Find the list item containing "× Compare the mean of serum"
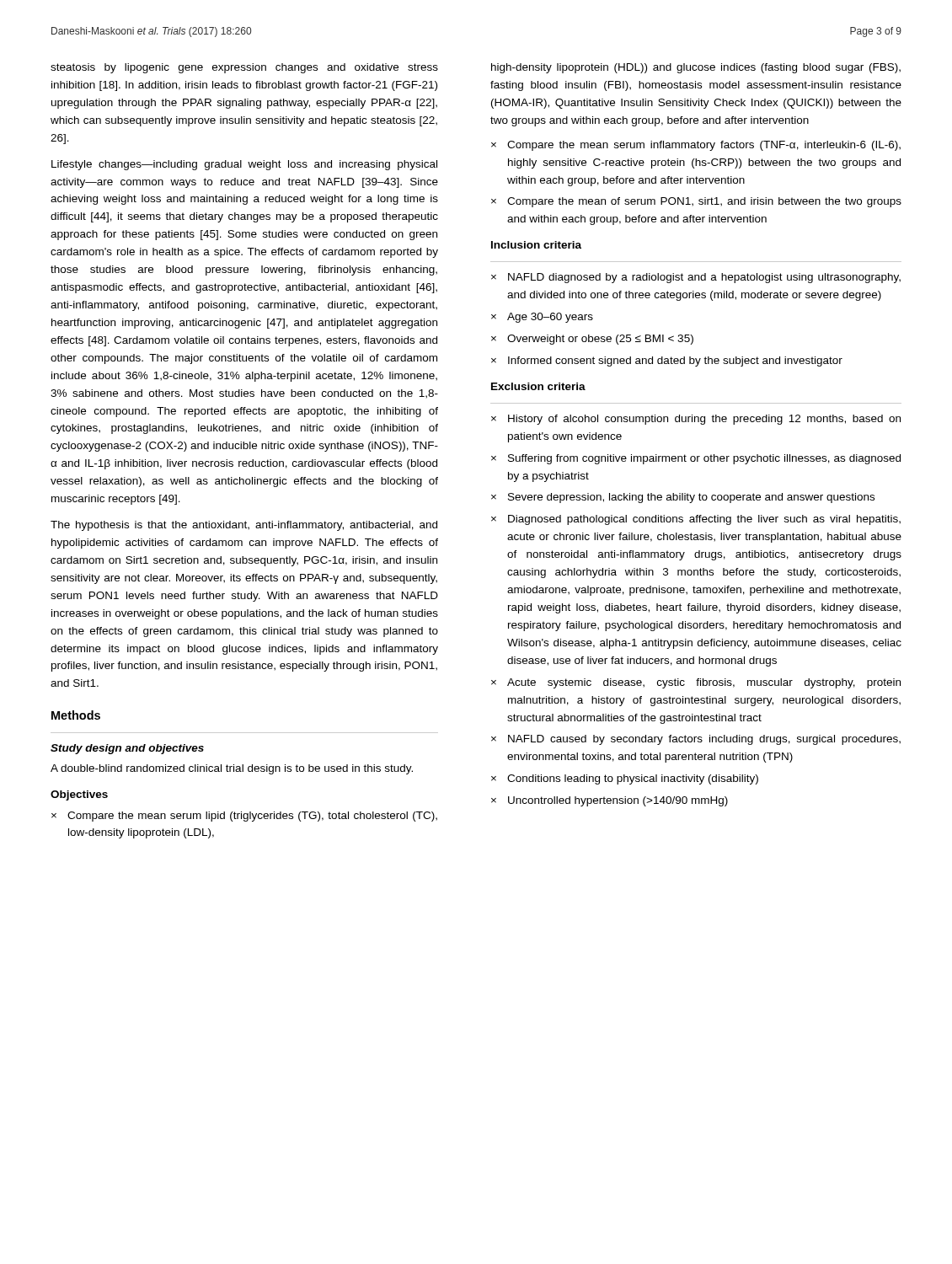952x1264 pixels. click(696, 211)
